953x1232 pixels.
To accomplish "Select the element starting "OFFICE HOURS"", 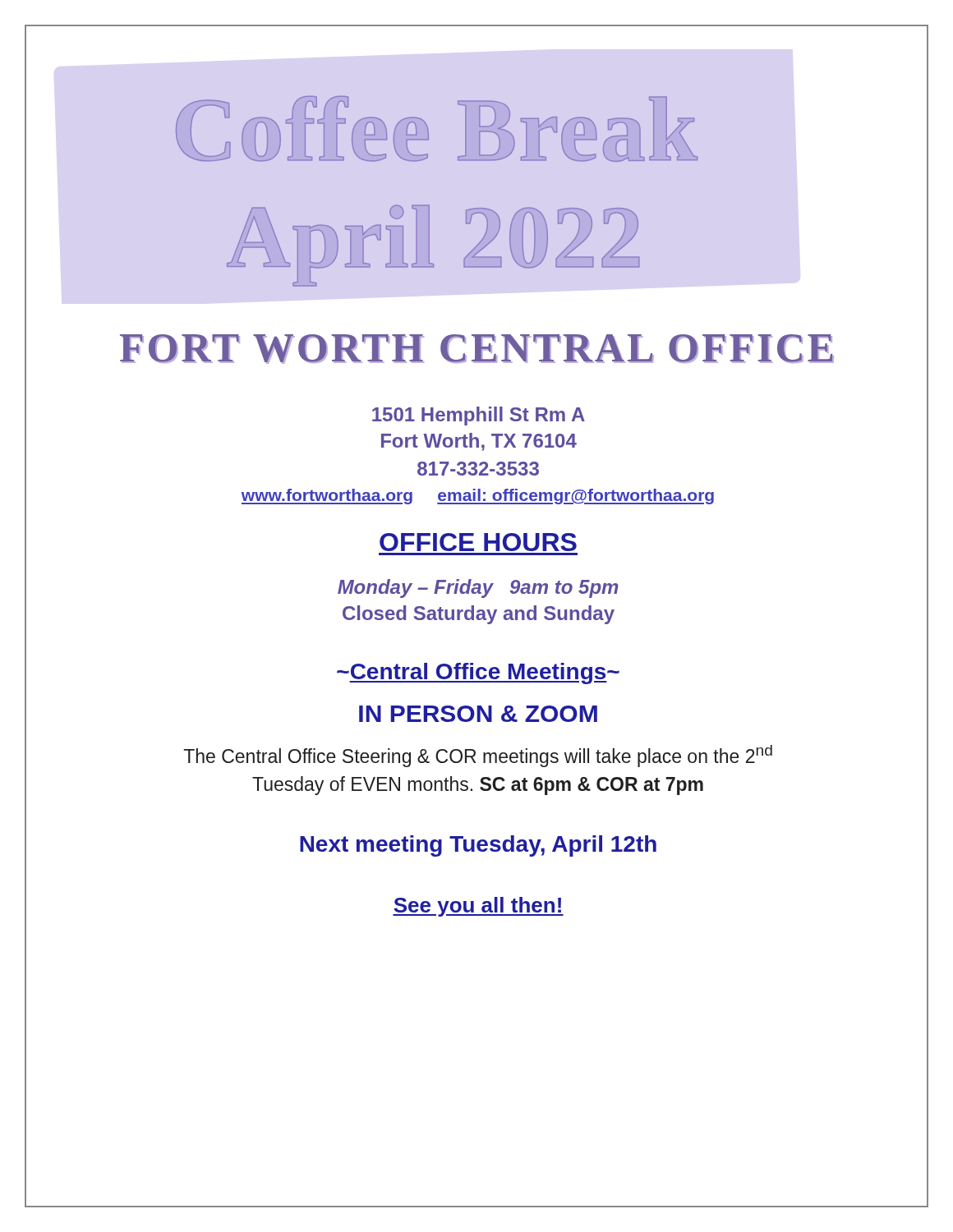I will tap(478, 542).
